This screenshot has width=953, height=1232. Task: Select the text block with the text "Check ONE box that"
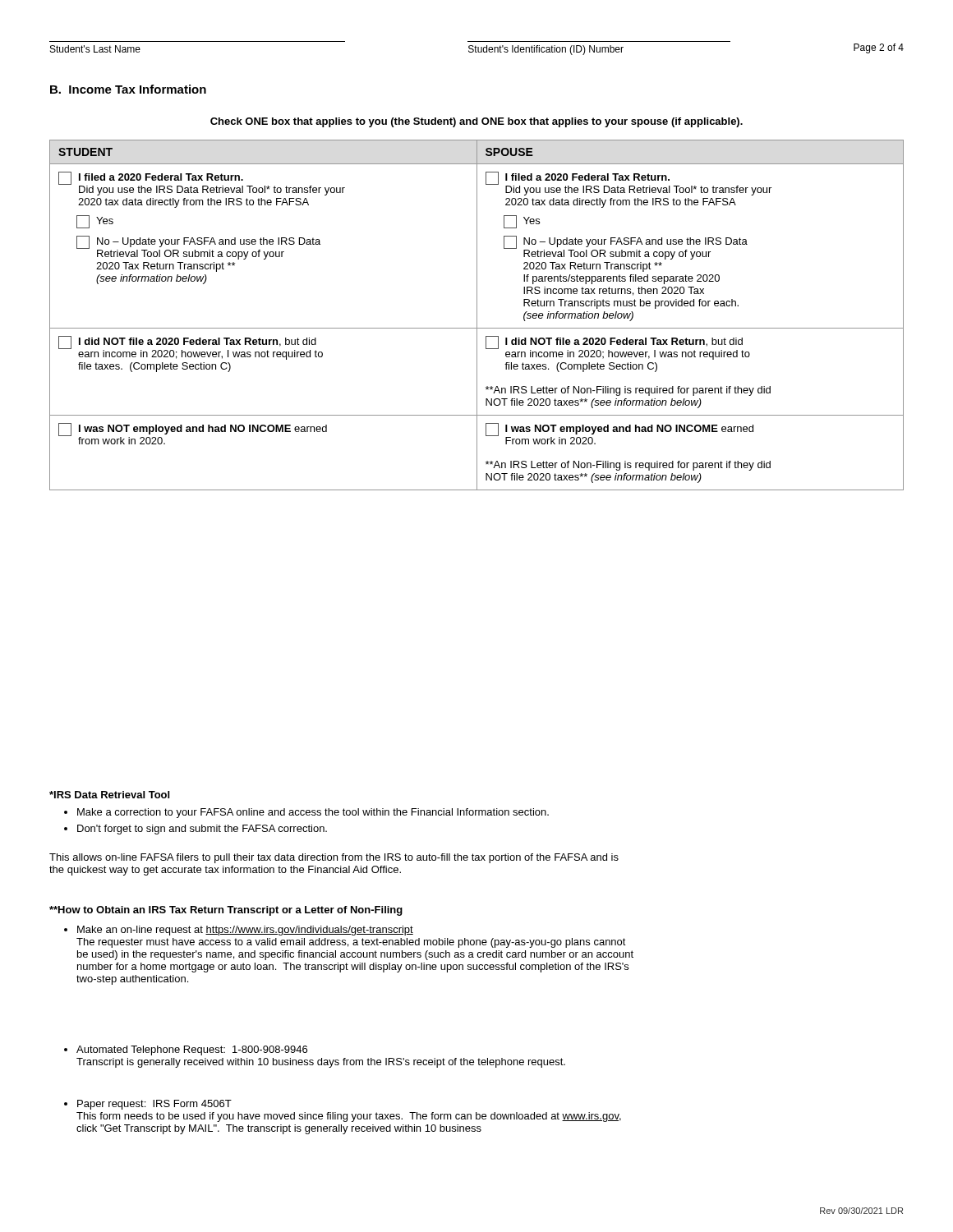point(476,121)
